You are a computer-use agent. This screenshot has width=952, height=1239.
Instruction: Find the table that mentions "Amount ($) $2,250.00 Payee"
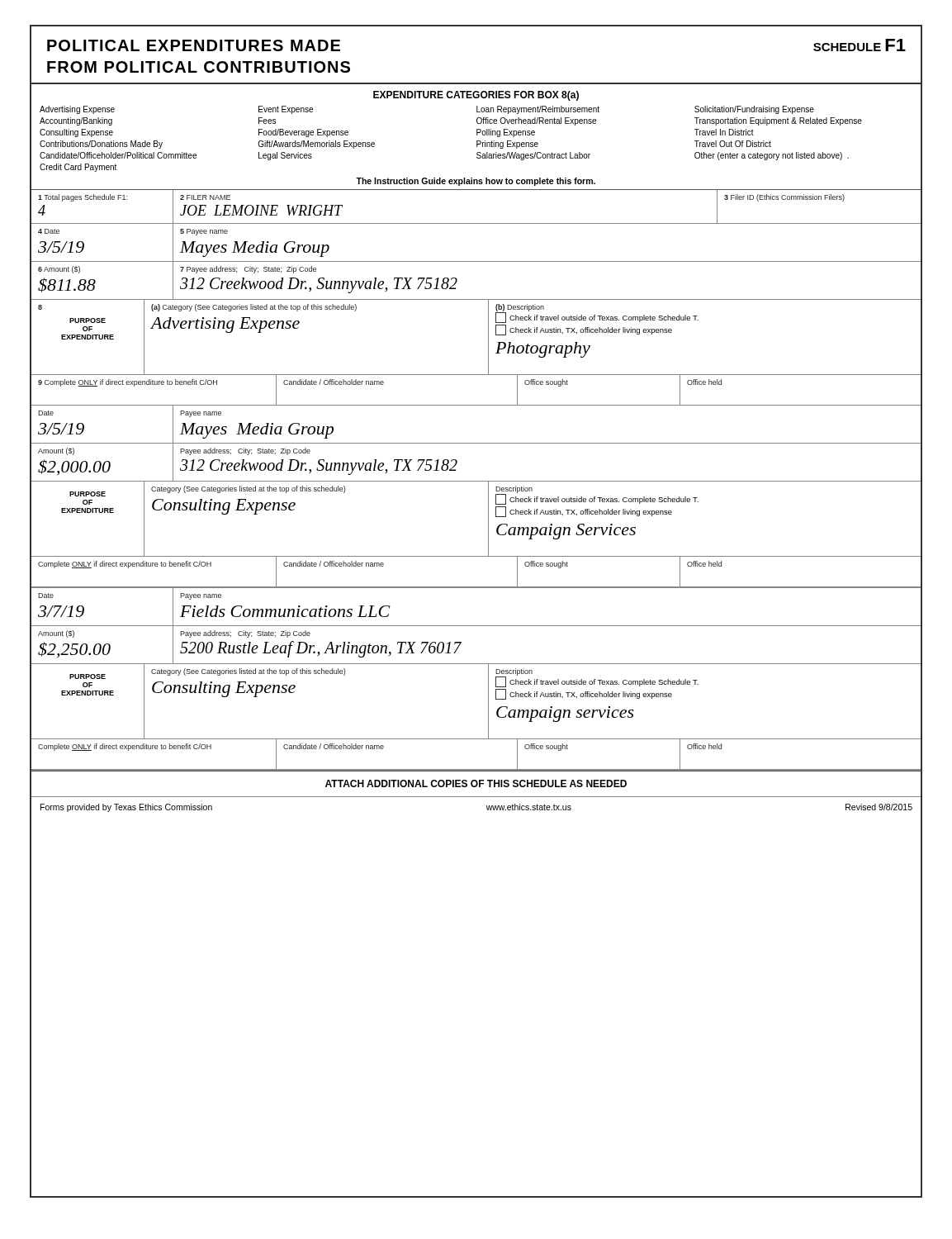coord(476,645)
